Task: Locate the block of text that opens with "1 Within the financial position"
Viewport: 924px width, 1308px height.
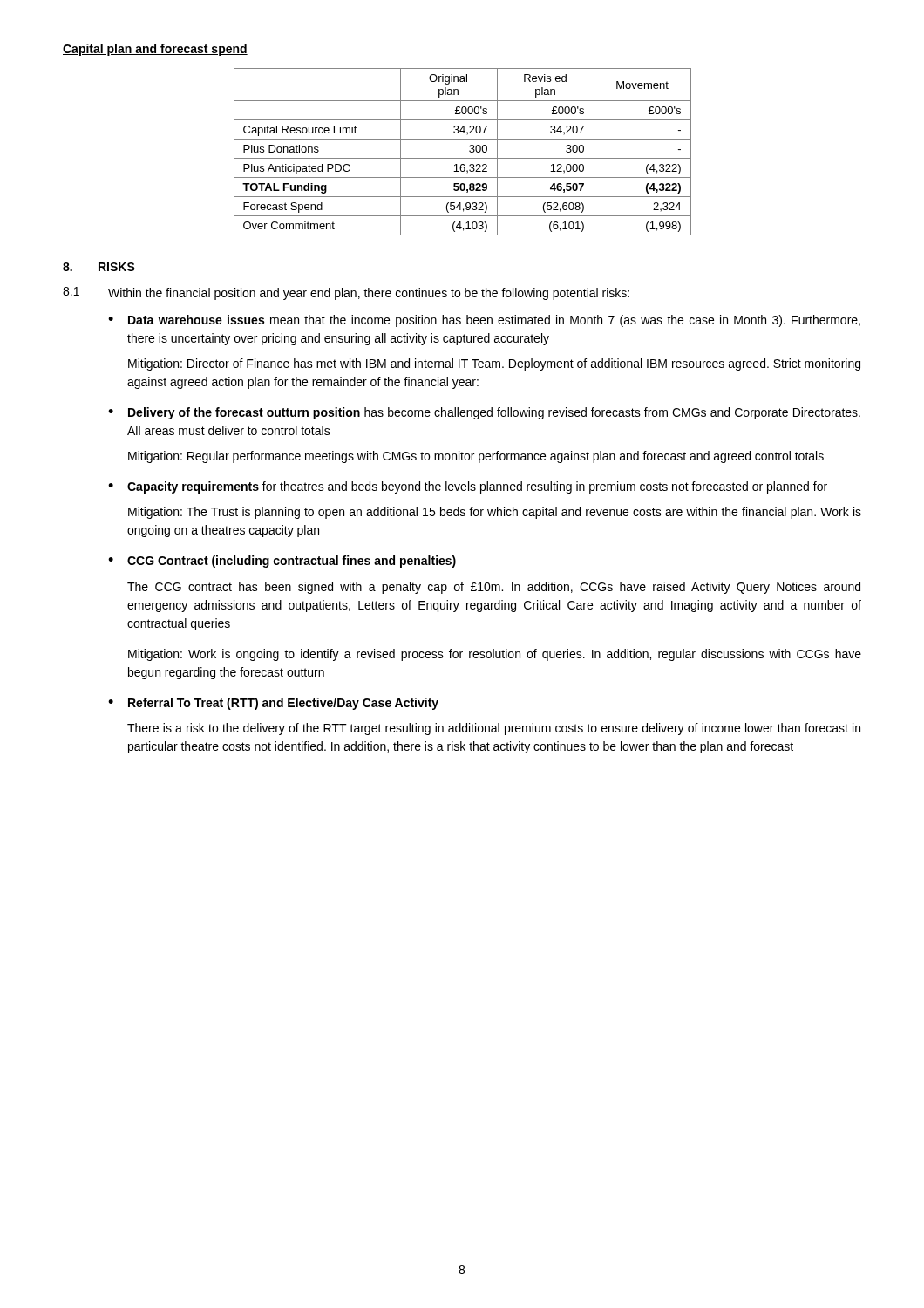Action: [462, 293]
